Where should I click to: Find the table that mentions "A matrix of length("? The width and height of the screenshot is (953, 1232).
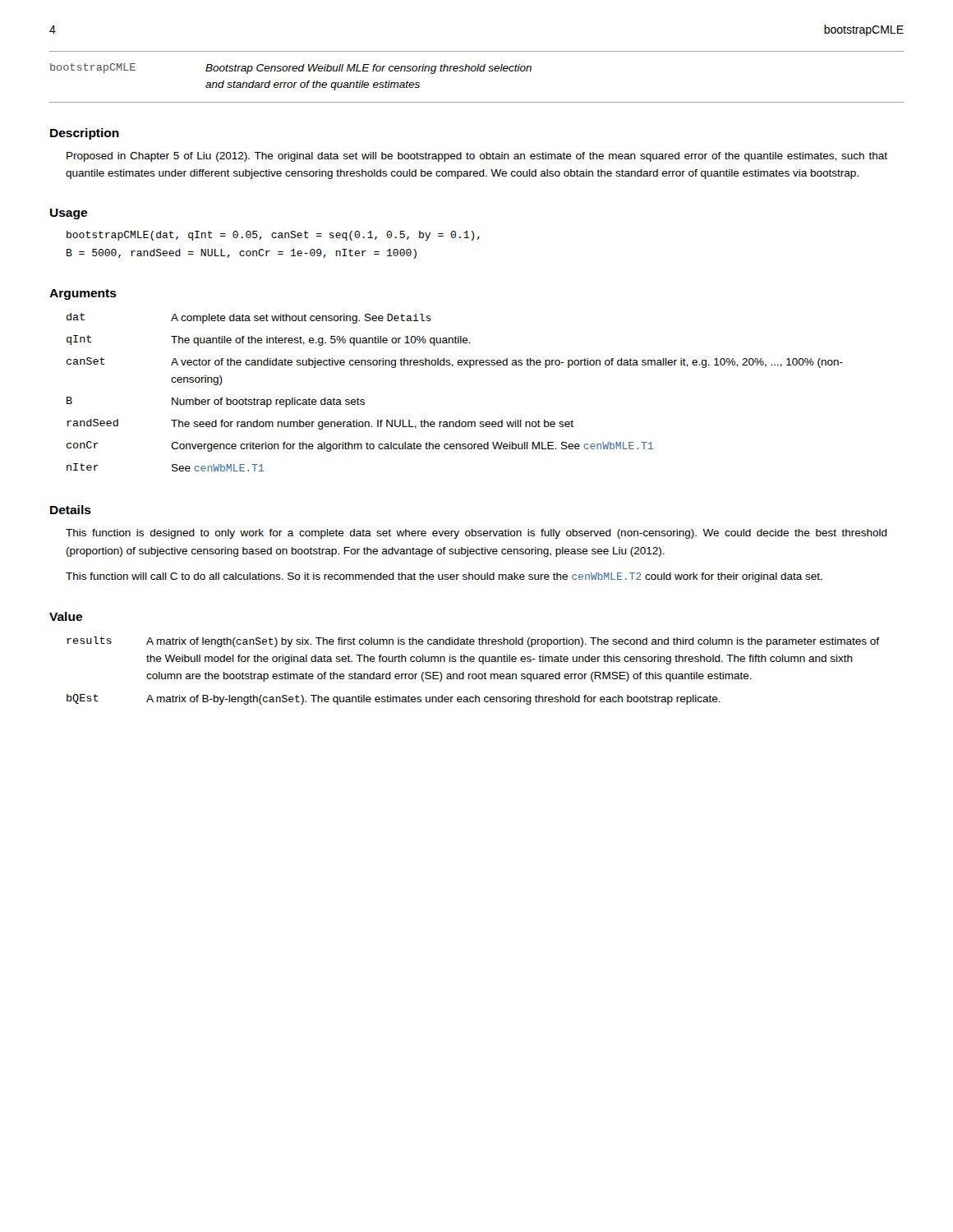point(476,671)
